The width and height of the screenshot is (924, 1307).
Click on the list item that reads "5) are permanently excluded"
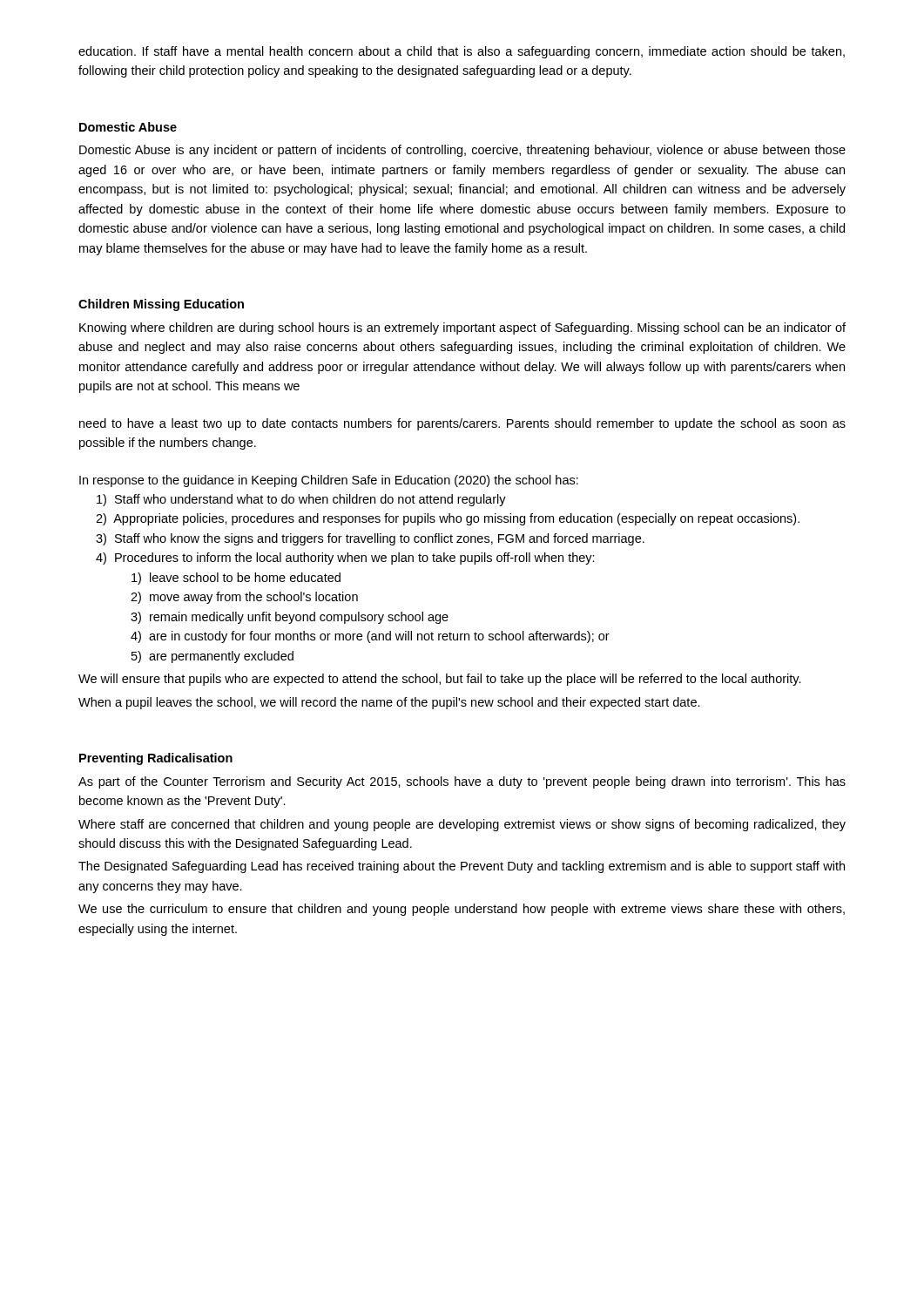tap(212, 656)
